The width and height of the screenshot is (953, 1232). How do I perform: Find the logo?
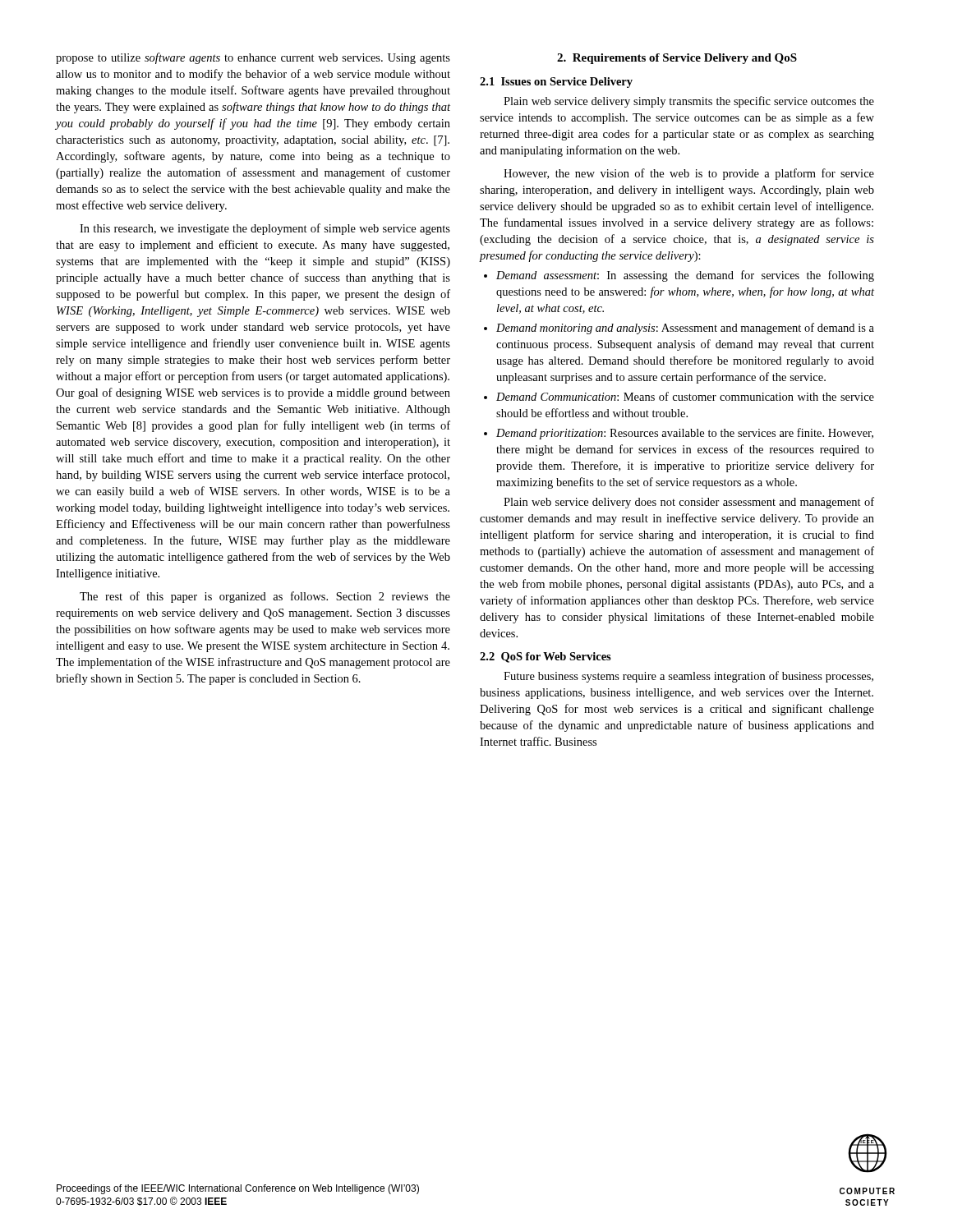pyautogui.click(x=868, y=1168)
